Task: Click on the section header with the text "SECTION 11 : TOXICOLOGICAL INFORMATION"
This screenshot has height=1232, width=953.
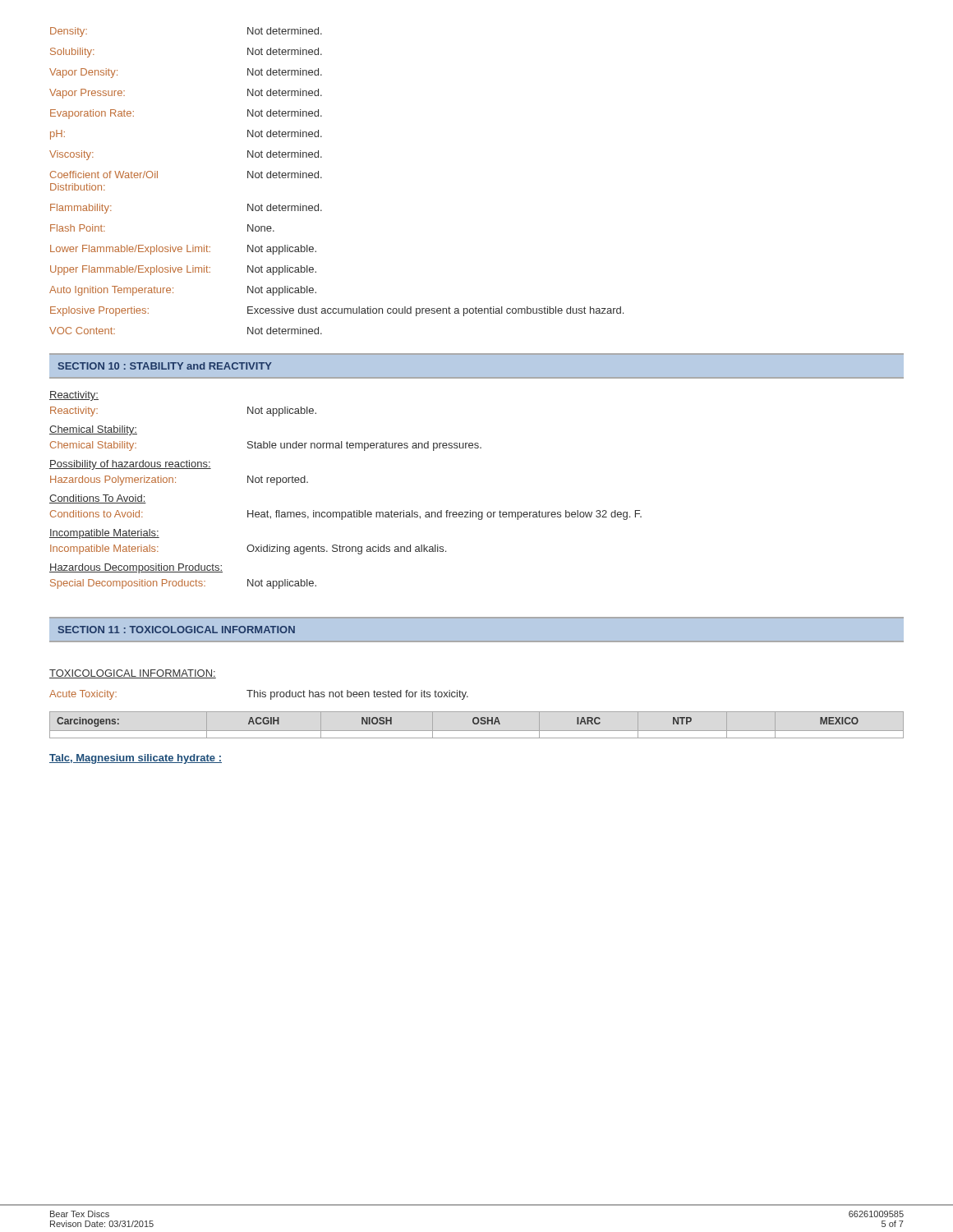Action: (176, 630)
